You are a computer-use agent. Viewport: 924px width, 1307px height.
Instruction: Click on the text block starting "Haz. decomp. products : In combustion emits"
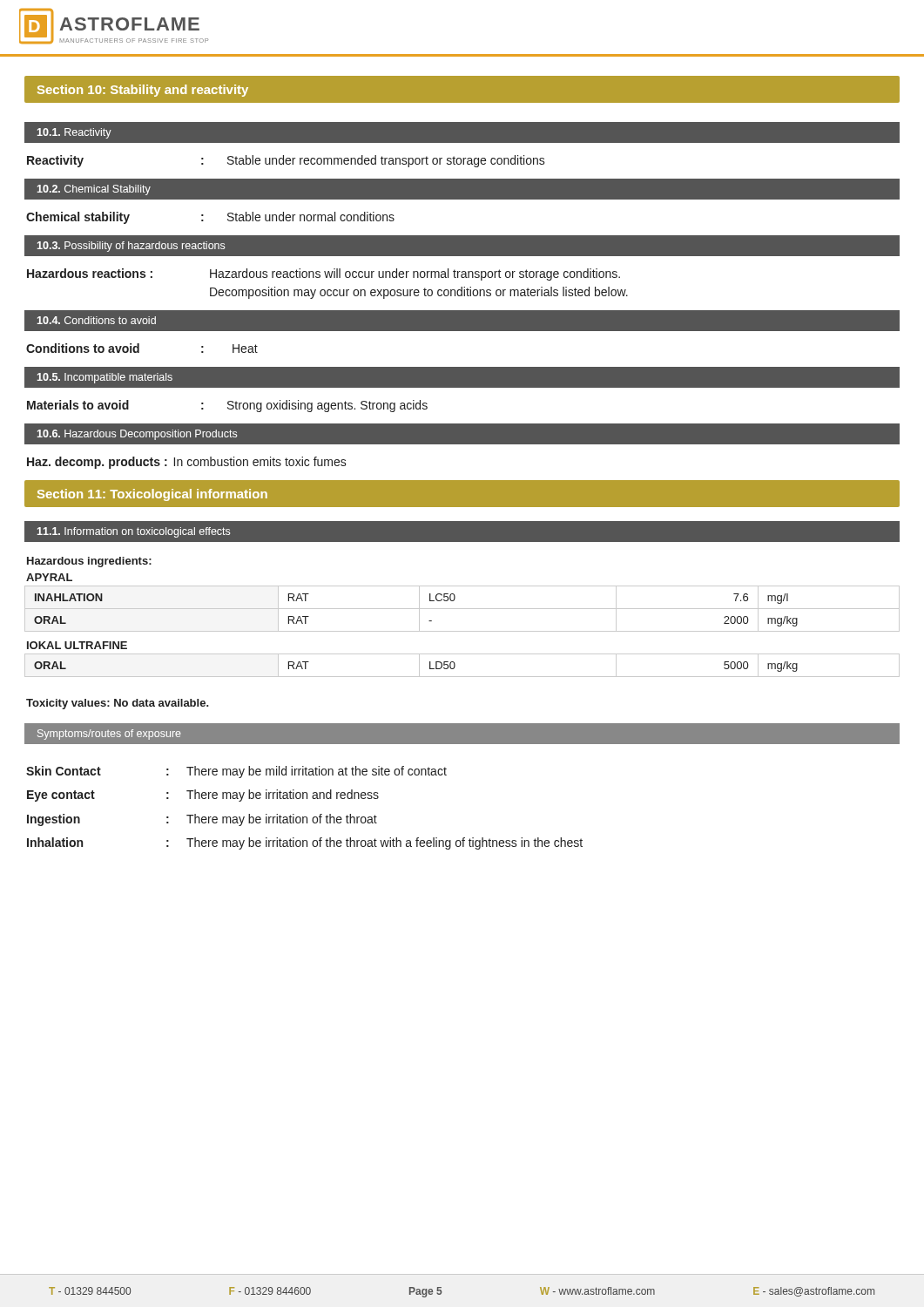(x=186, y=462)
